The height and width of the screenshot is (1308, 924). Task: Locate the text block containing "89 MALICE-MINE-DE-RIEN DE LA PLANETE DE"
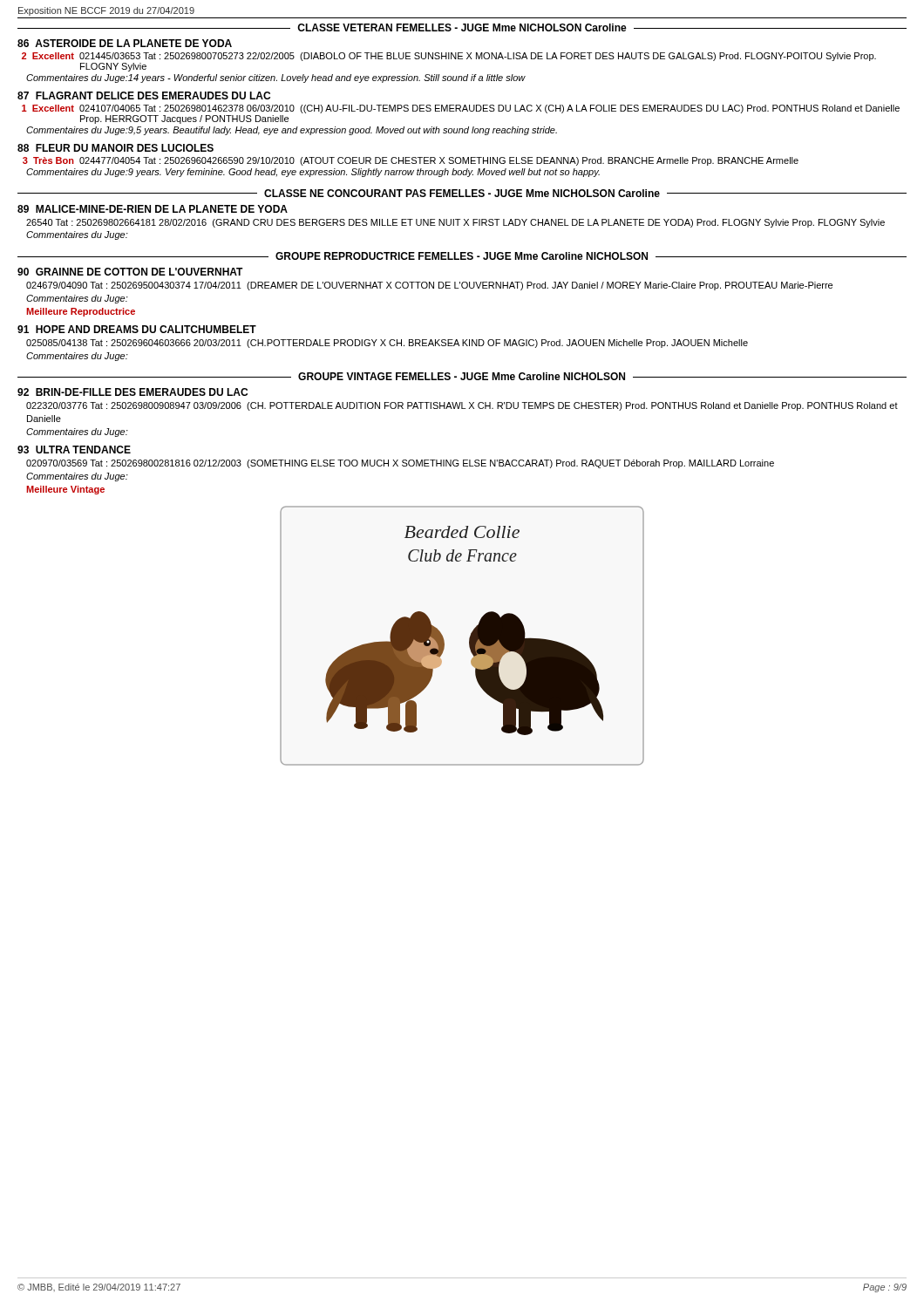click(x=462, y=222)
